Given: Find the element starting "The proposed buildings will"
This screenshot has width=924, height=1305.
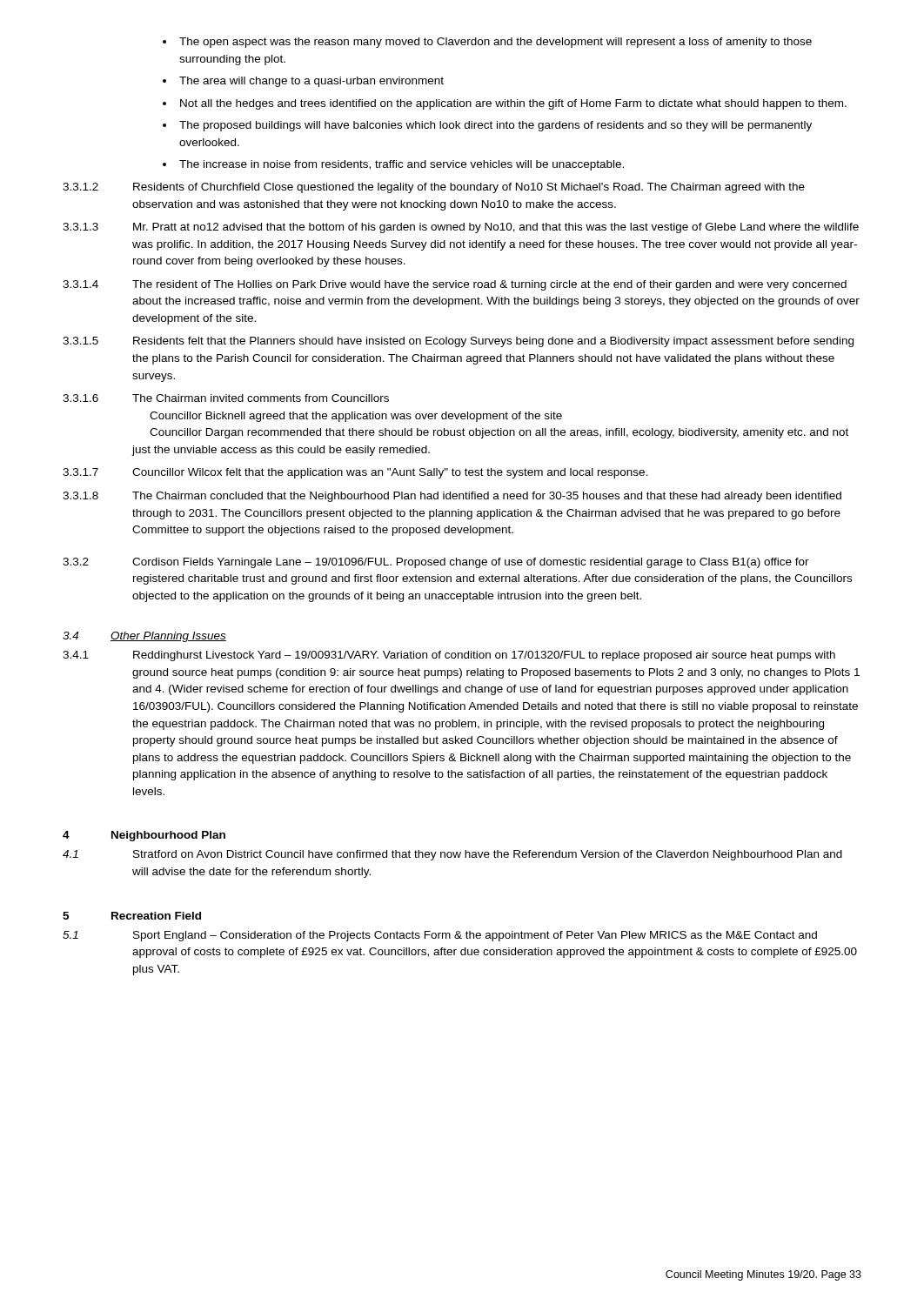Looking at the screenshot, I should point(462,134).
